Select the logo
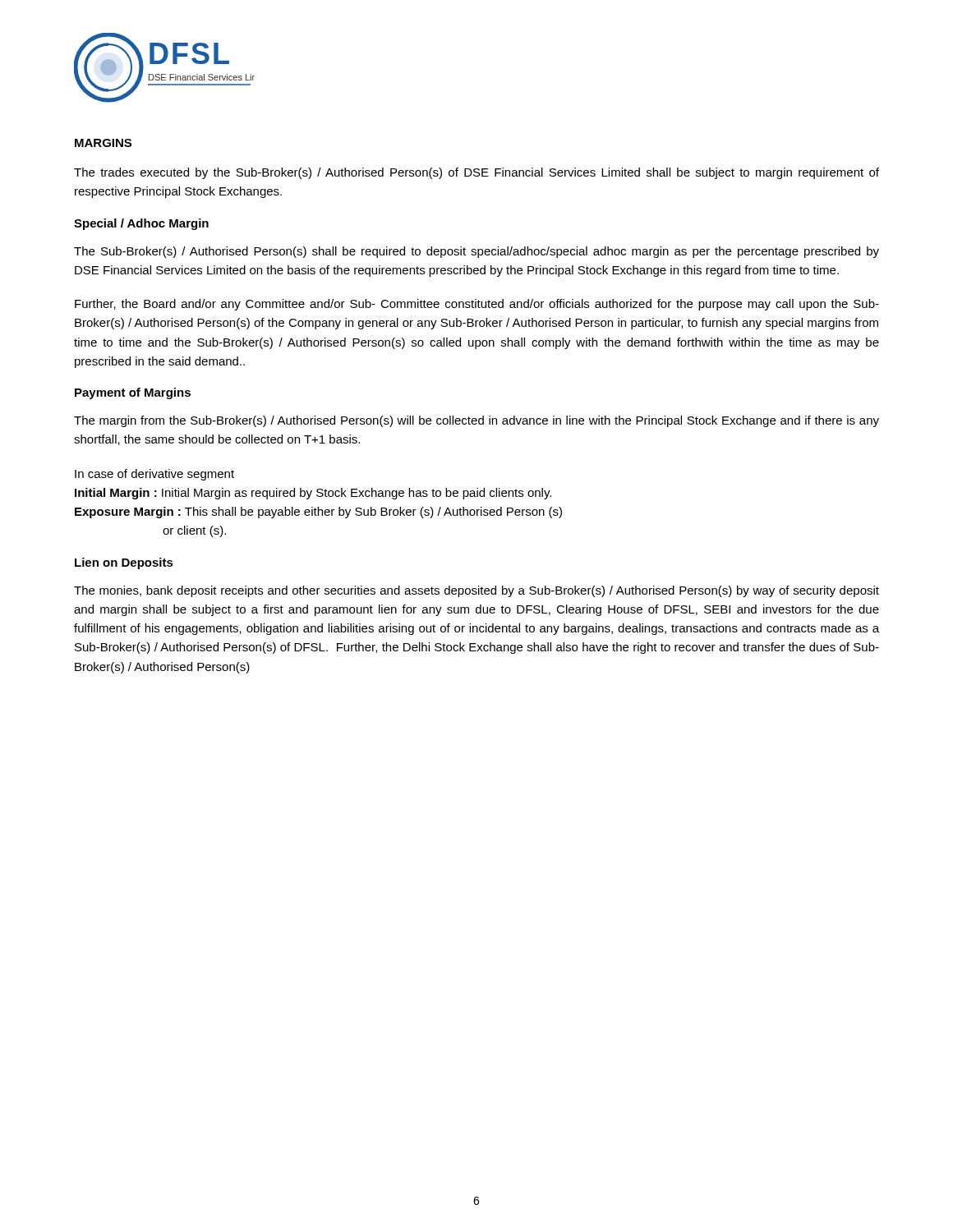Image resolution: width=953 pixels, height=1232 pixels. (476, 68)
